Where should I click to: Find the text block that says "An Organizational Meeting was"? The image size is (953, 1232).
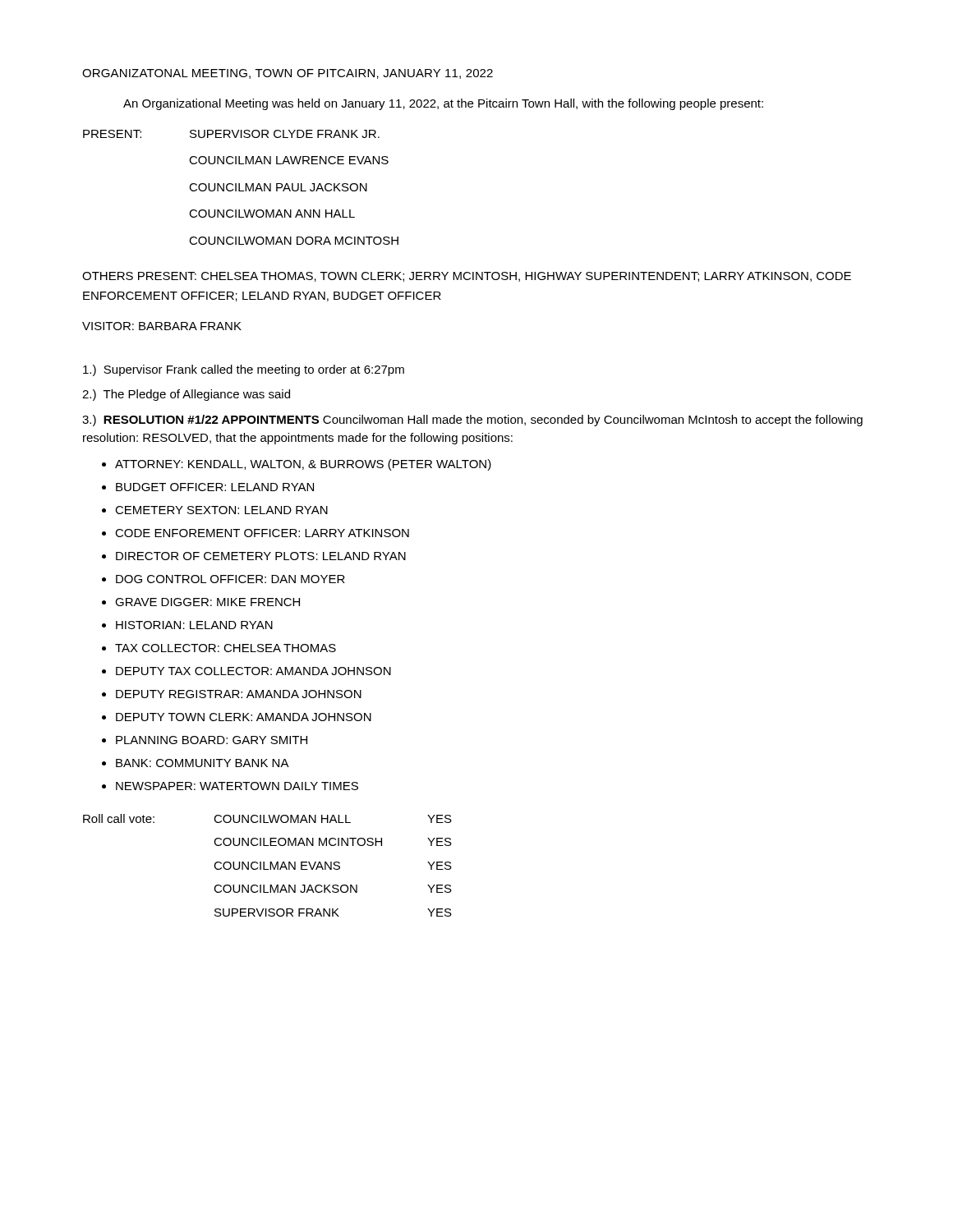click(x=444, y=103)
